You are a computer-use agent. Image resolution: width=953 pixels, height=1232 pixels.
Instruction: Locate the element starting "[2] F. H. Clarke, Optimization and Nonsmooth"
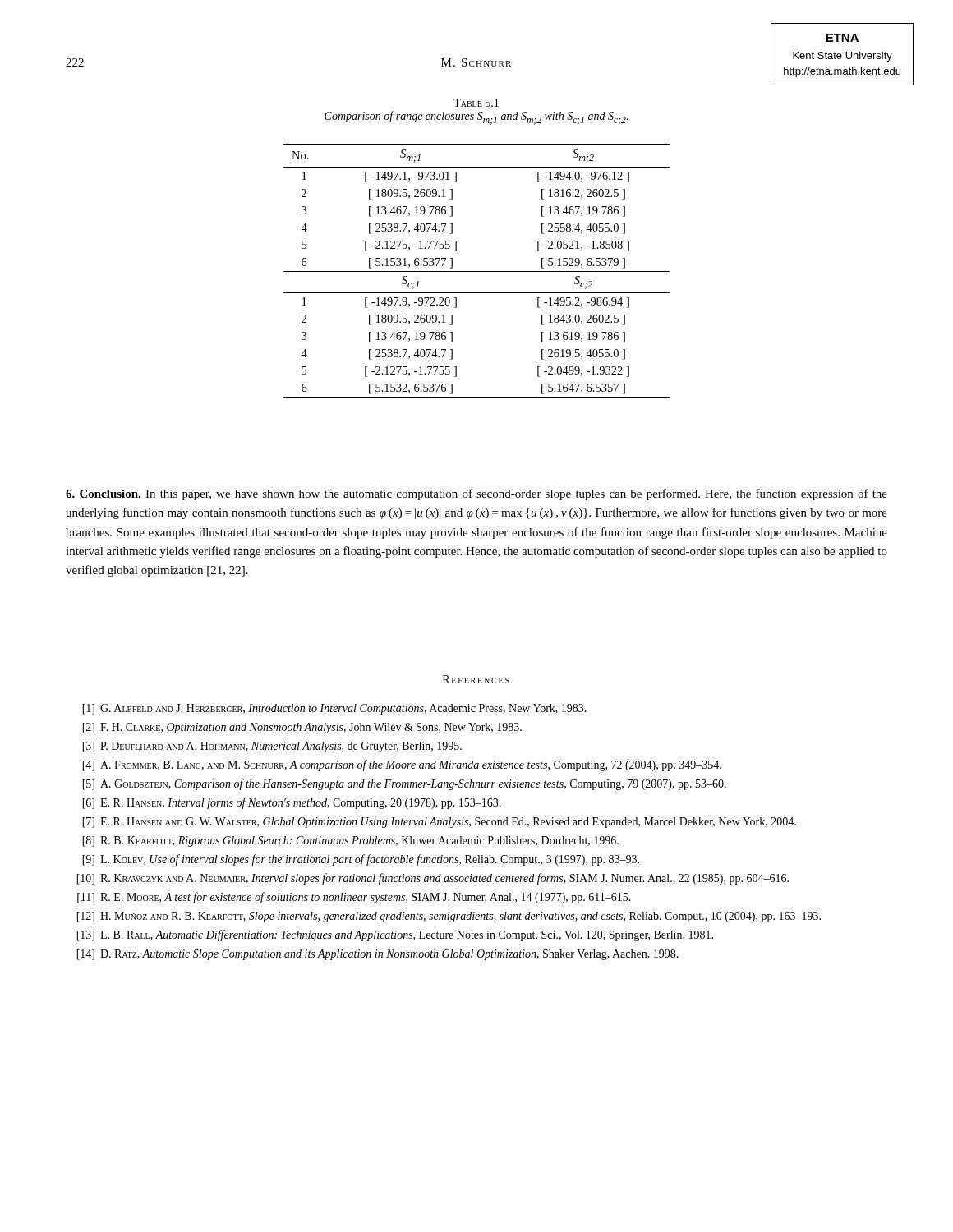[294, 727]
